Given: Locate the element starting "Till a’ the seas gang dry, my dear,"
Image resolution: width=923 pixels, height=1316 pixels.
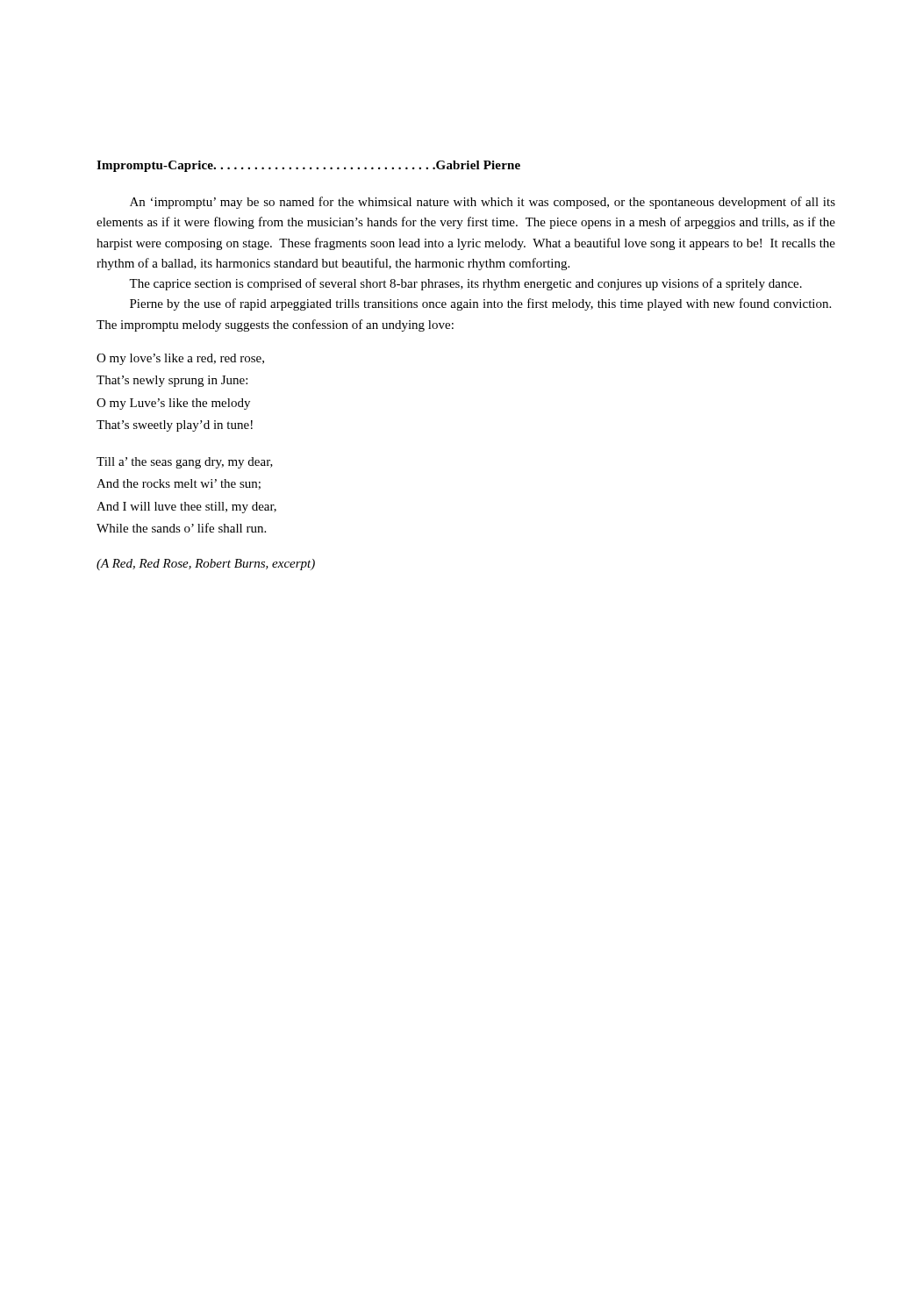Looking at the screenshot, I should pos(185,461).
